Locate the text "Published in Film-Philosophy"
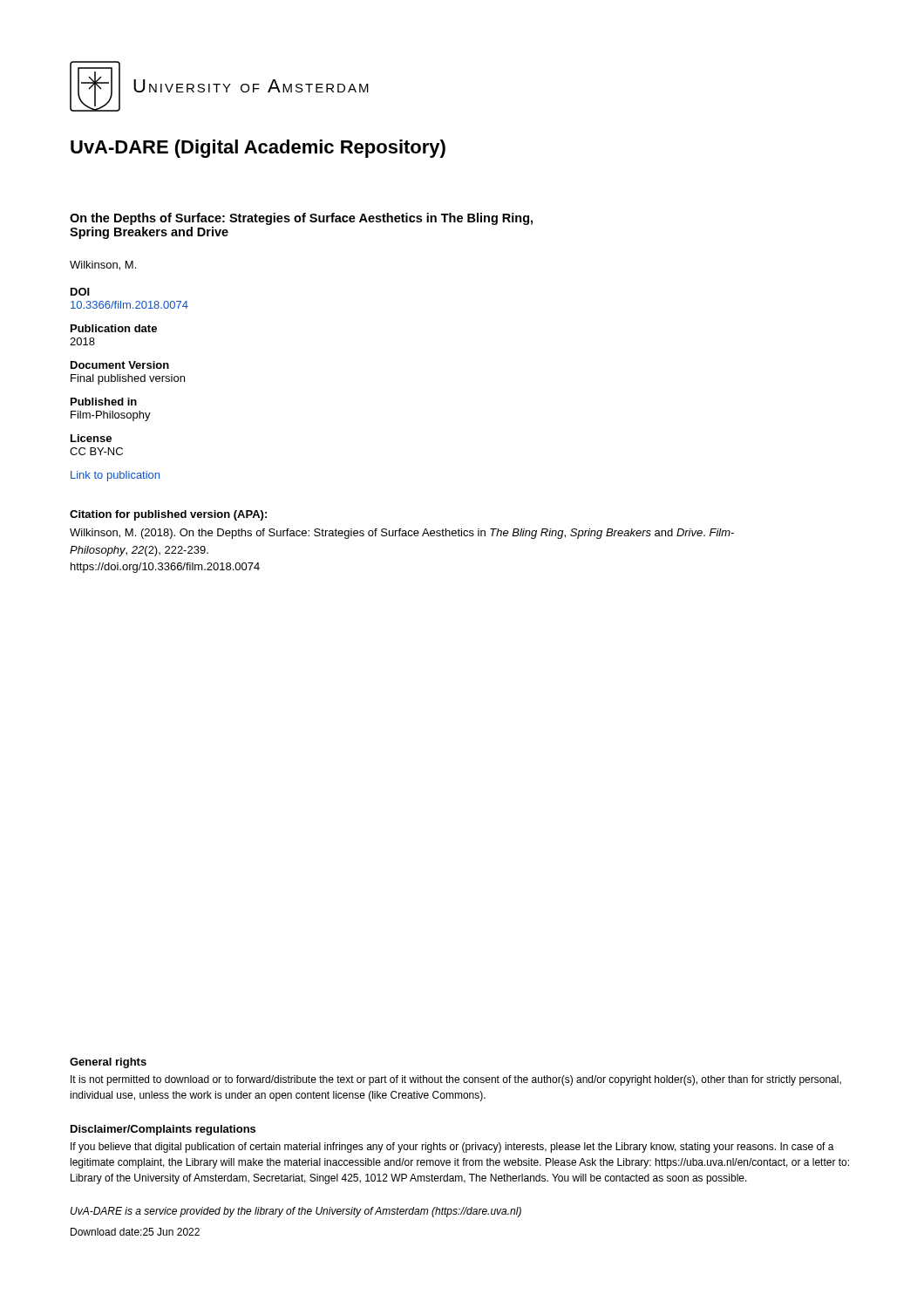The width and height of the screenshot is (924, 1308). tap(104, 402)
